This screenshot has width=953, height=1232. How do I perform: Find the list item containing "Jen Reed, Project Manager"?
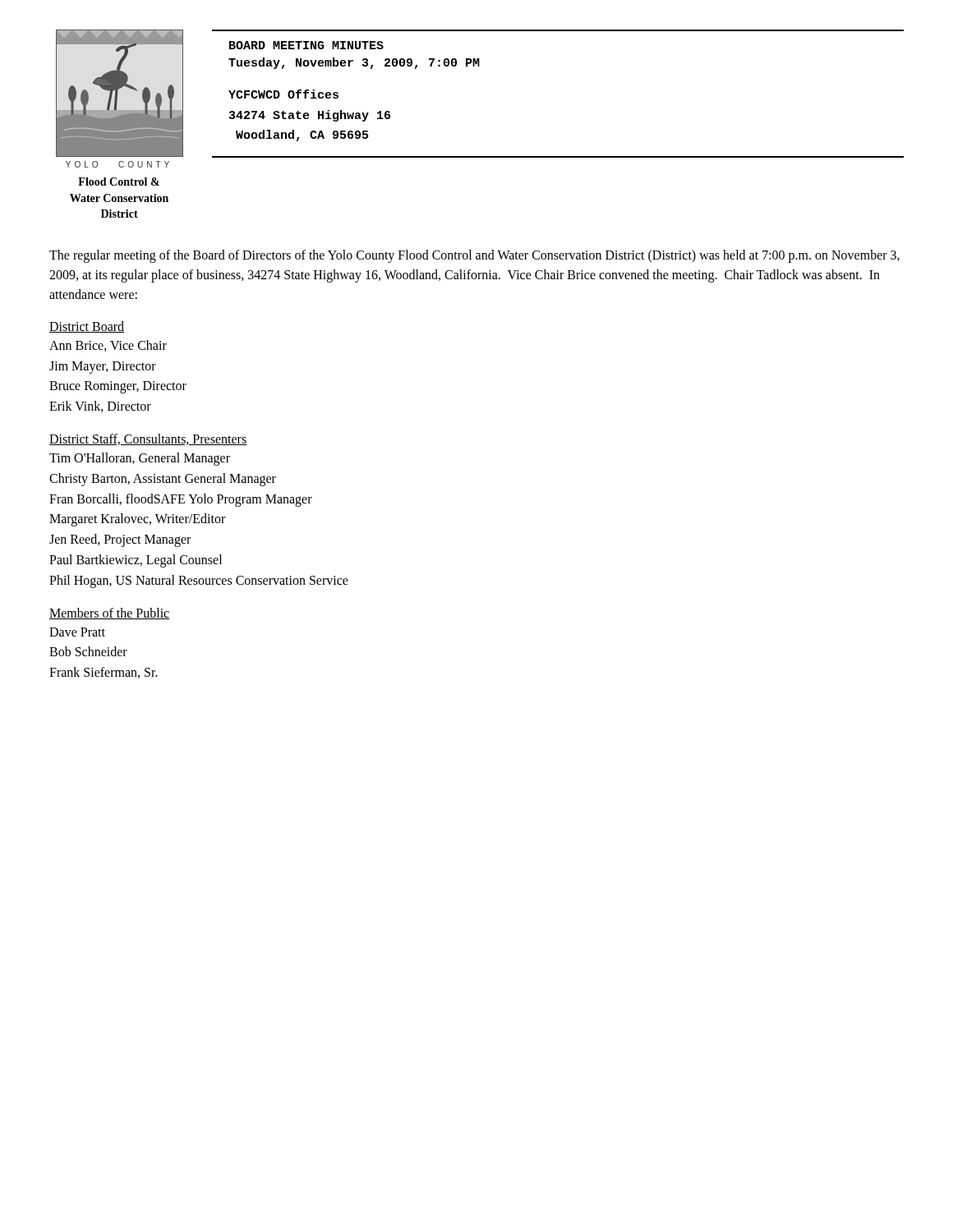120,539
